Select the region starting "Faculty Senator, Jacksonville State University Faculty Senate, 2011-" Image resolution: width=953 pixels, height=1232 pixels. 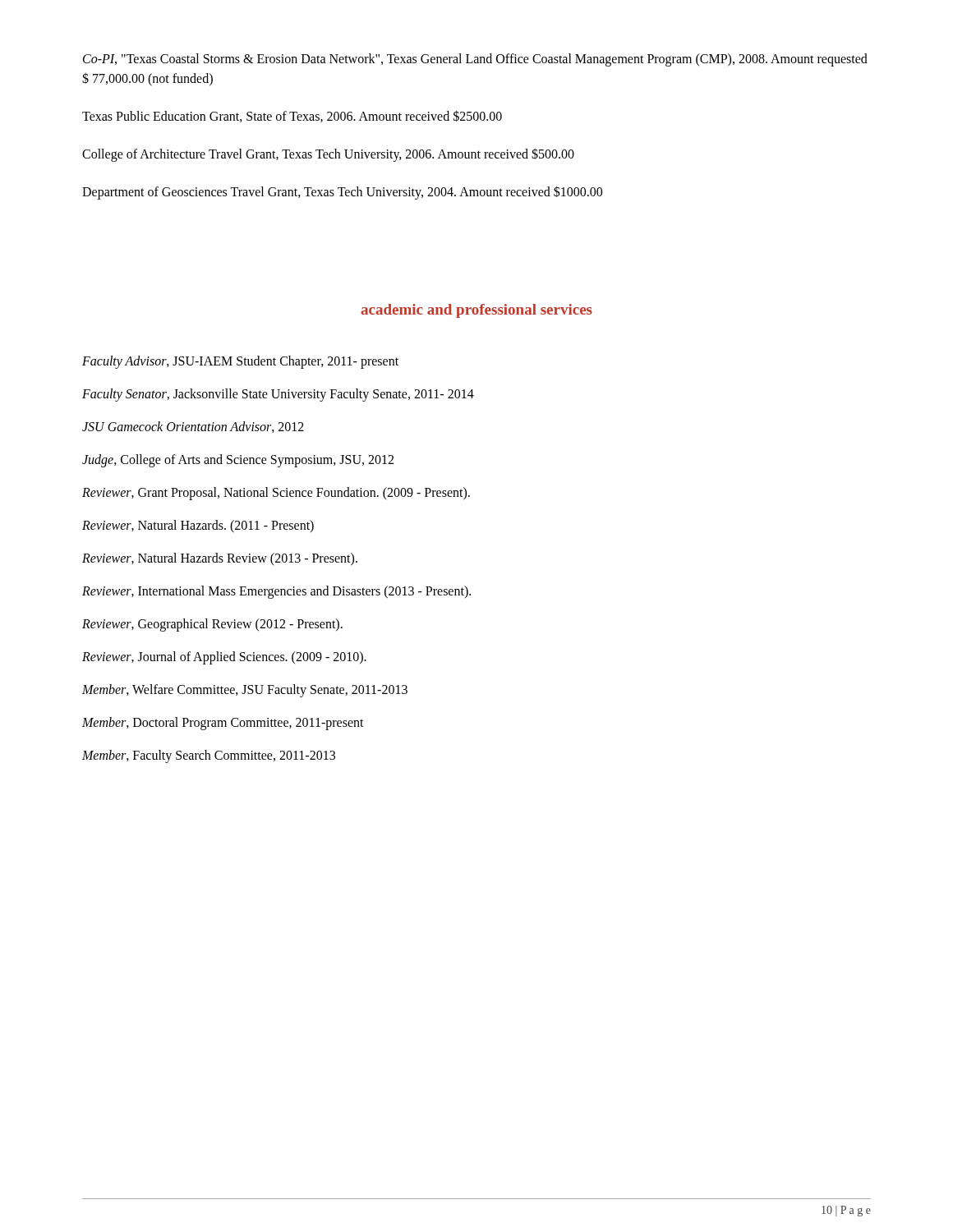[x=278, y=394]
